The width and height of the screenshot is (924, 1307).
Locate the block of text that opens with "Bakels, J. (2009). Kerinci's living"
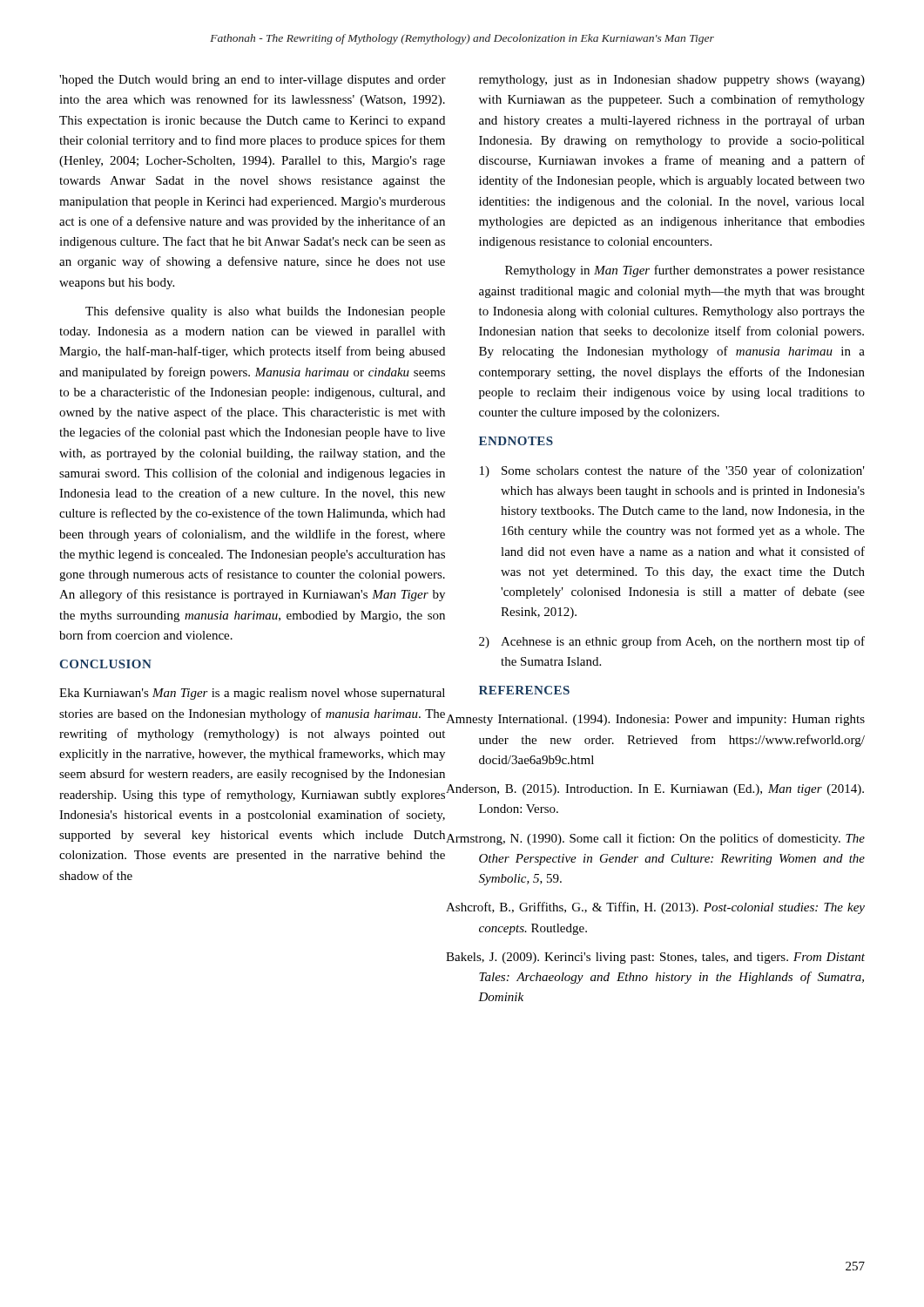click(672, 977)
